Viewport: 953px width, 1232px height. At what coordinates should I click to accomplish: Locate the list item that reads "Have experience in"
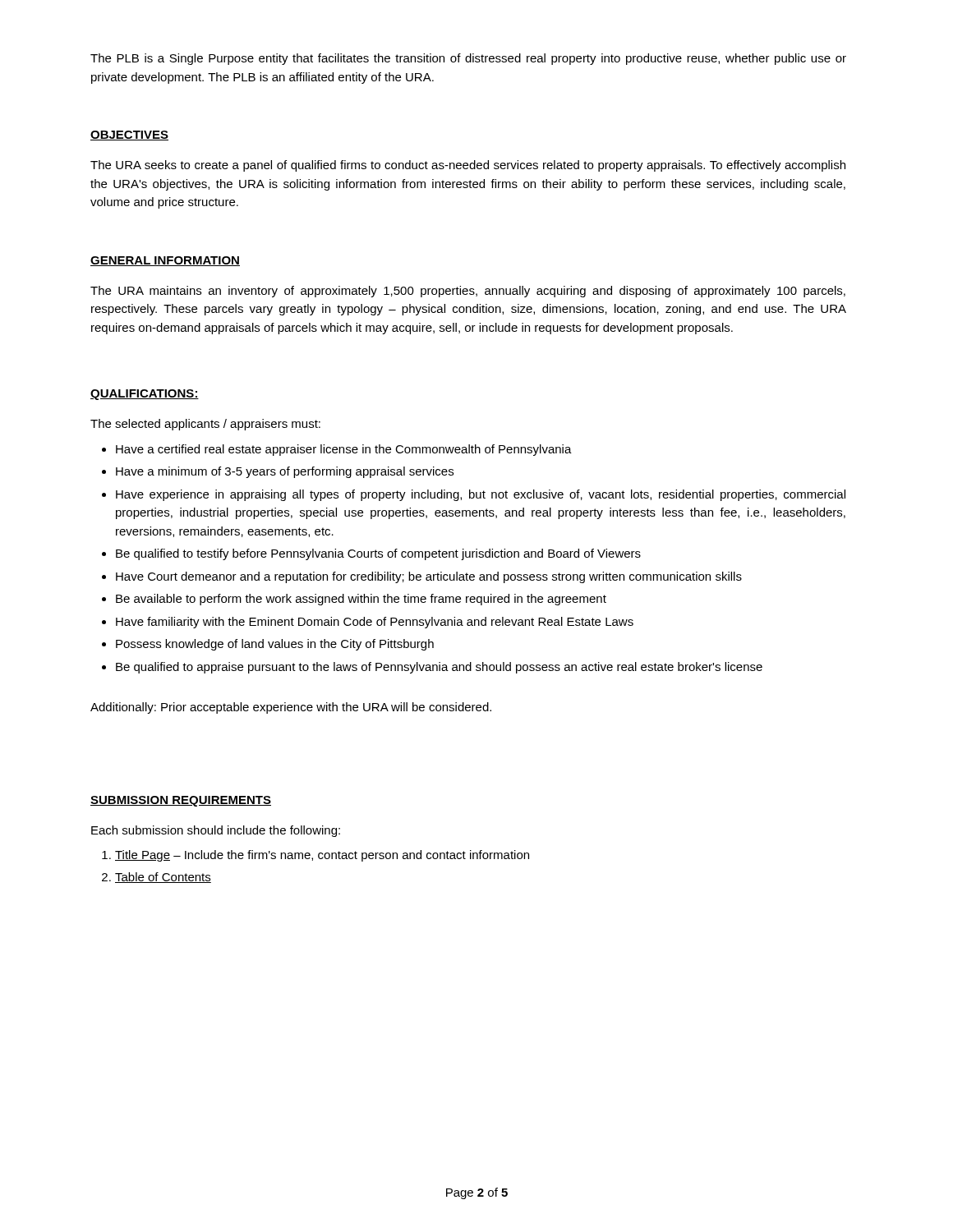[481, 512]
